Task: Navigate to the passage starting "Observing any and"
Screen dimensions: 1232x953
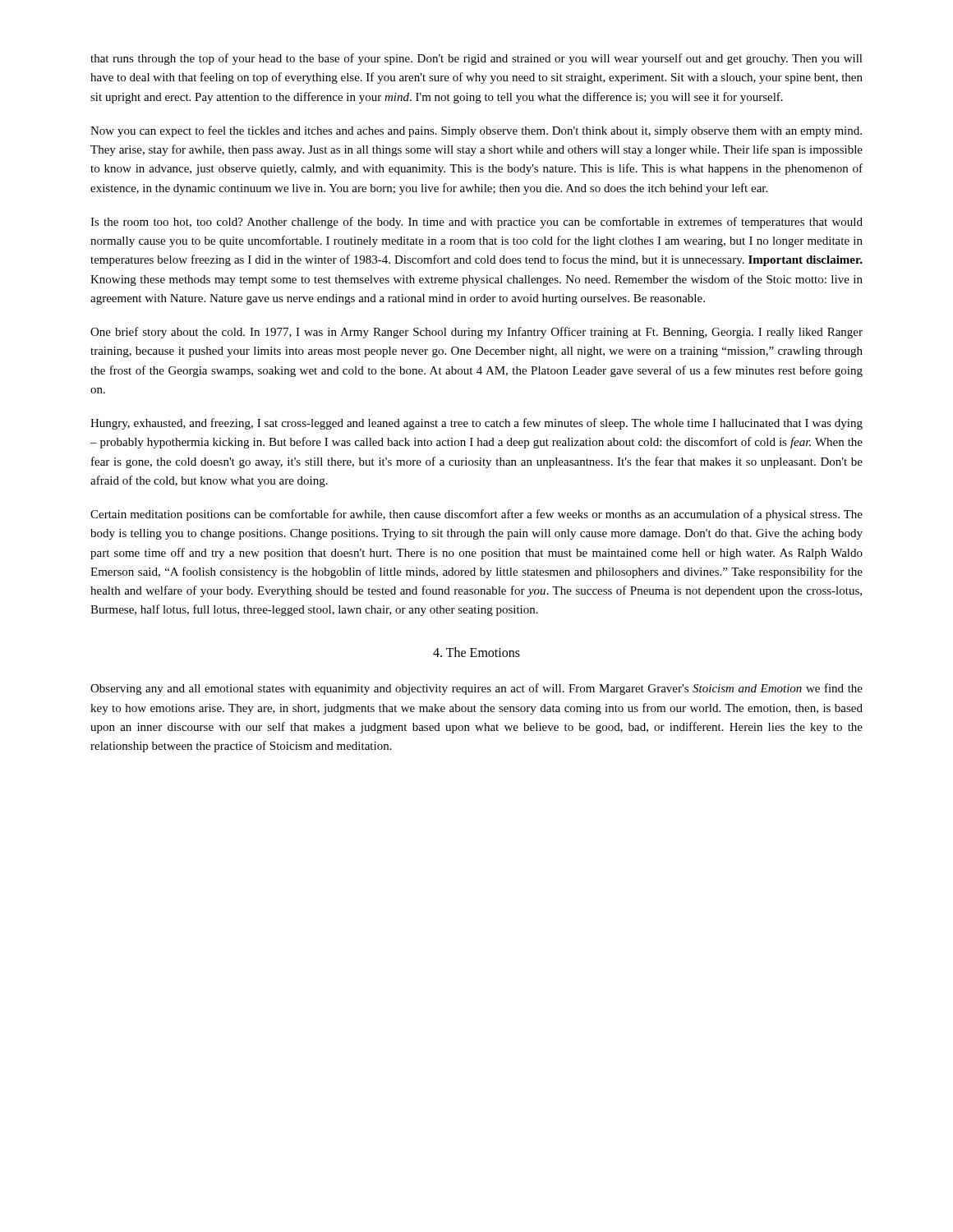Action: pos(476,717)
